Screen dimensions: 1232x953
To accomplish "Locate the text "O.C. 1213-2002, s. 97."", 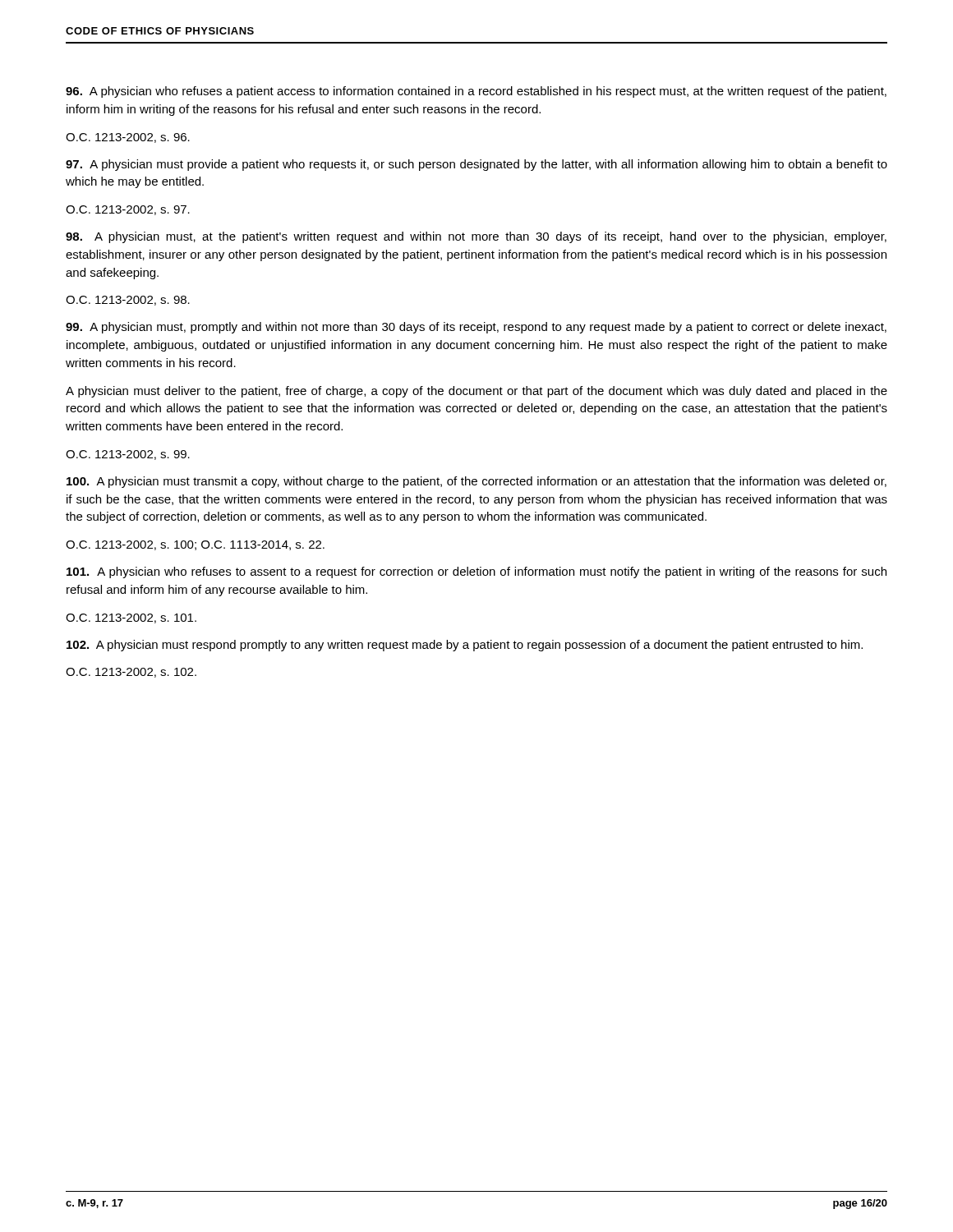I will [x=128, y=209].
